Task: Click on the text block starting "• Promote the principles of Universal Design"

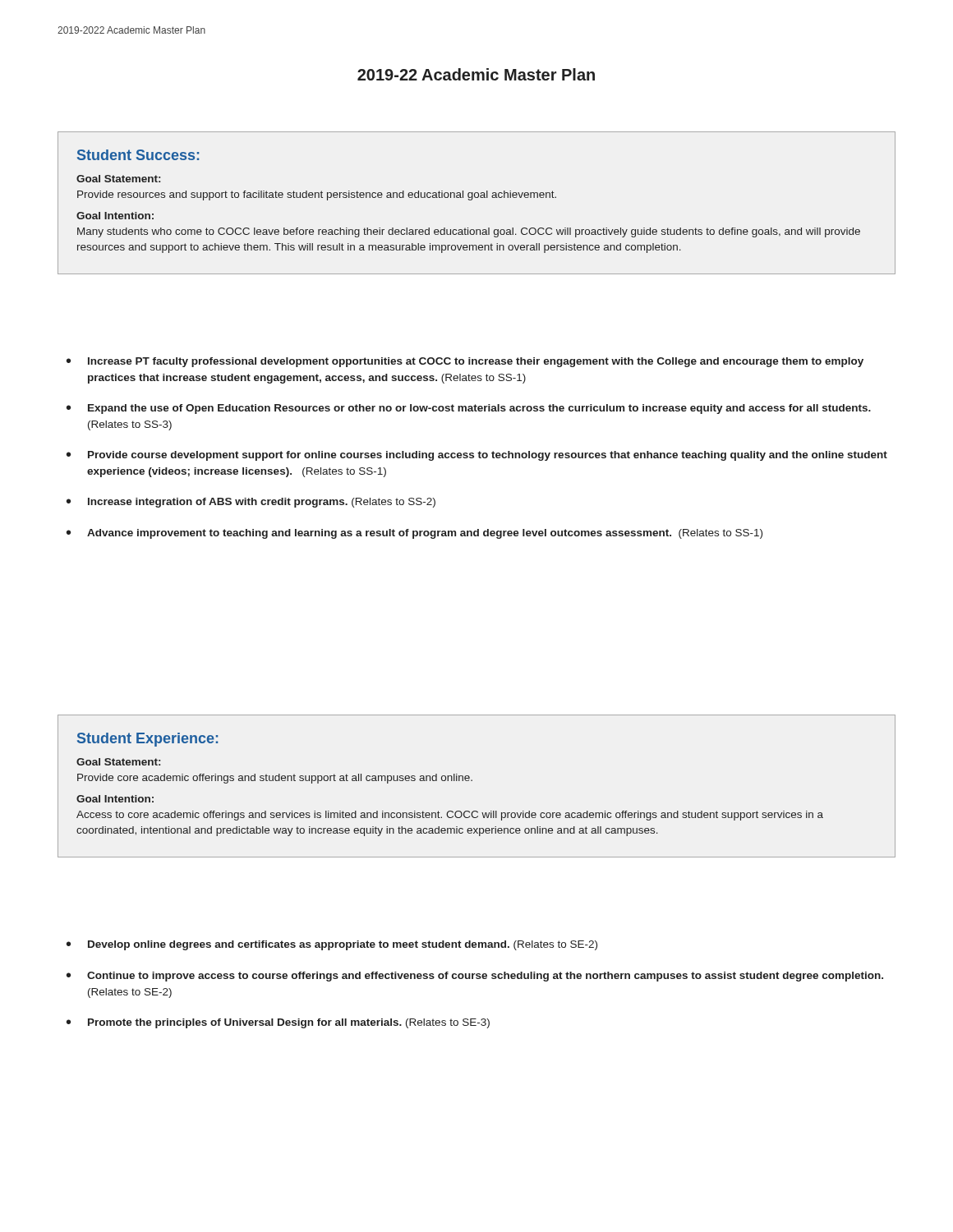Action: 476,1023
